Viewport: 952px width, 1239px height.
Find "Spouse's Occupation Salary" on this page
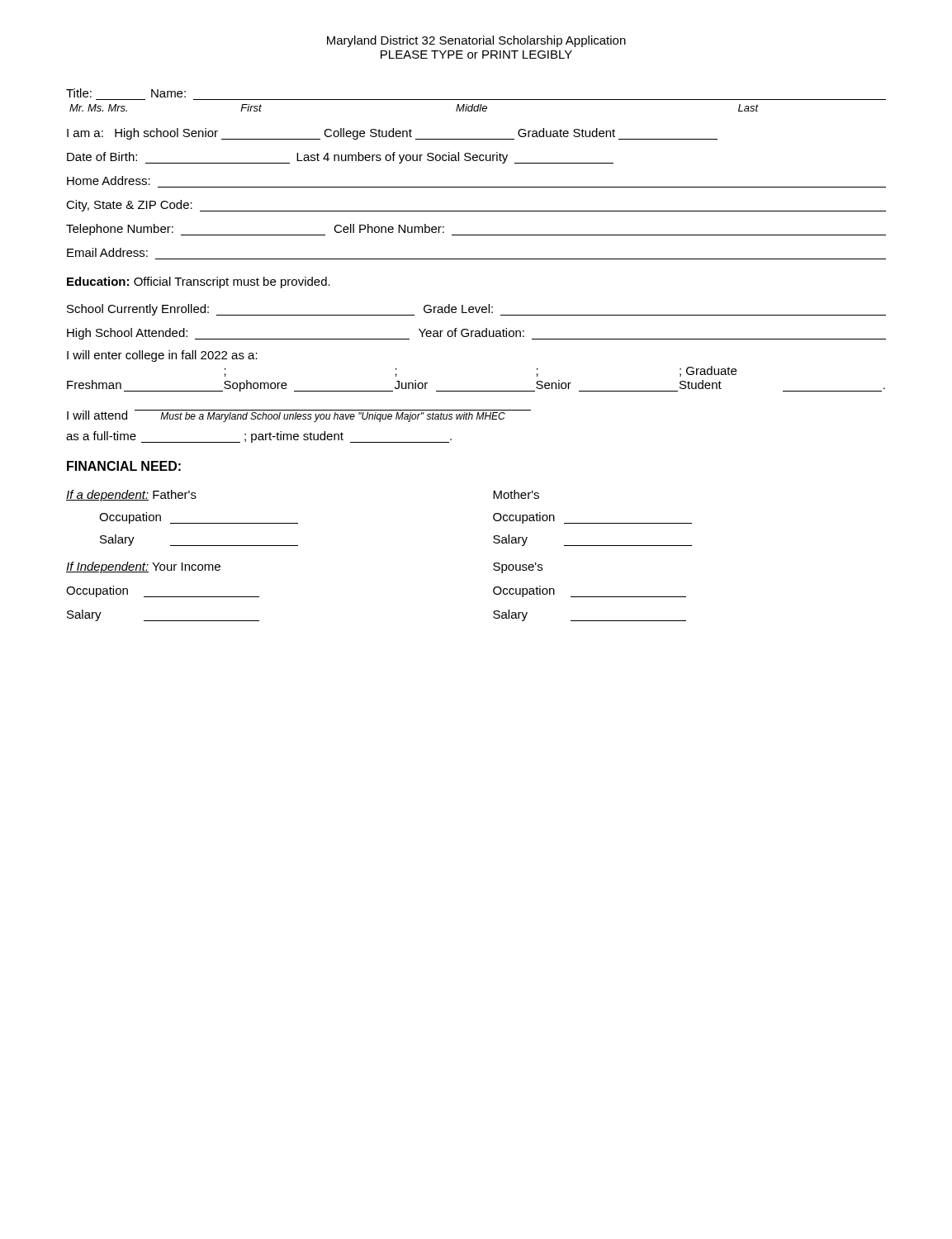click(x=518, y=568)
